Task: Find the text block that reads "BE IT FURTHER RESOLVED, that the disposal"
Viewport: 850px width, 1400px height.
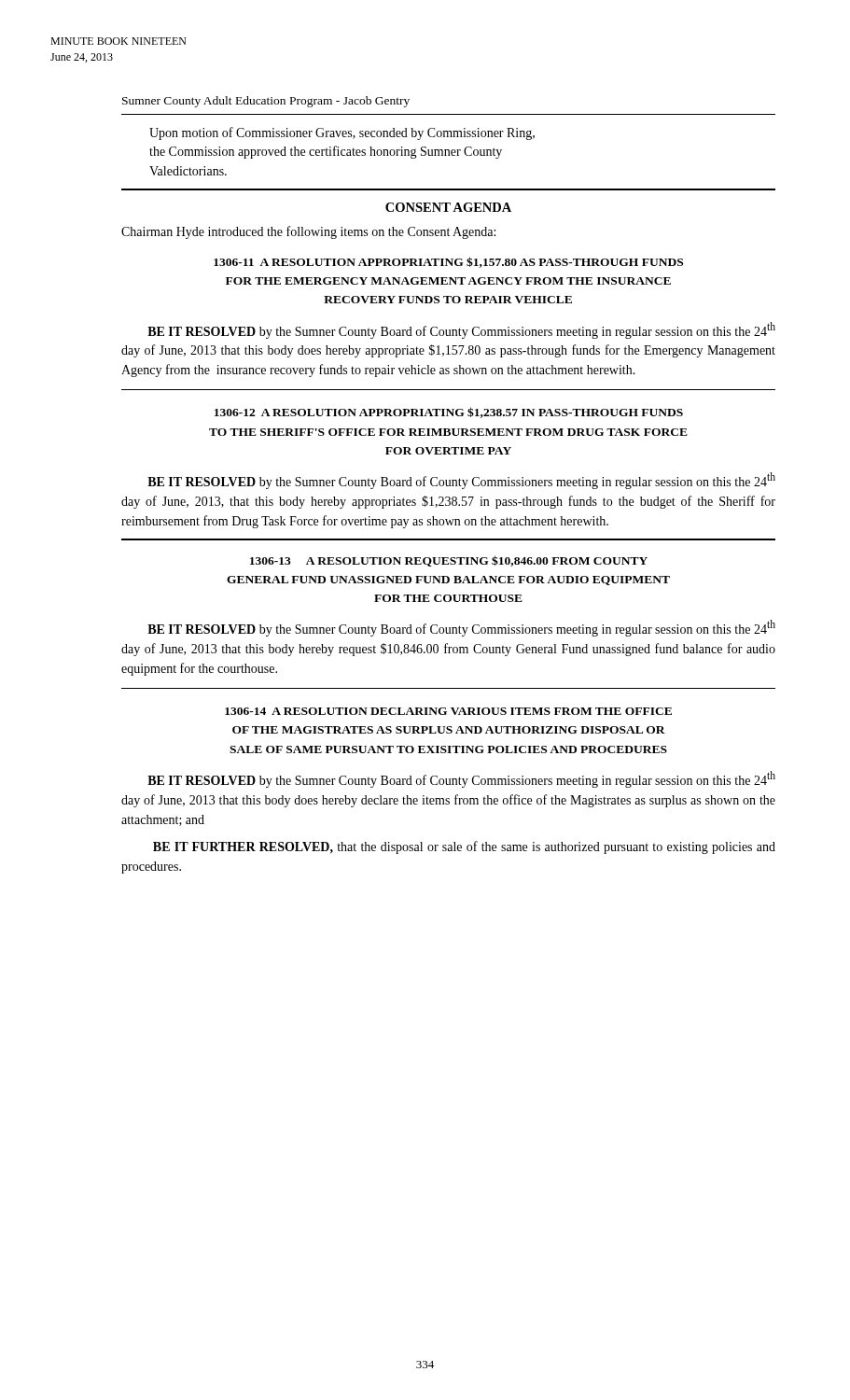Action: click(448, 856)
